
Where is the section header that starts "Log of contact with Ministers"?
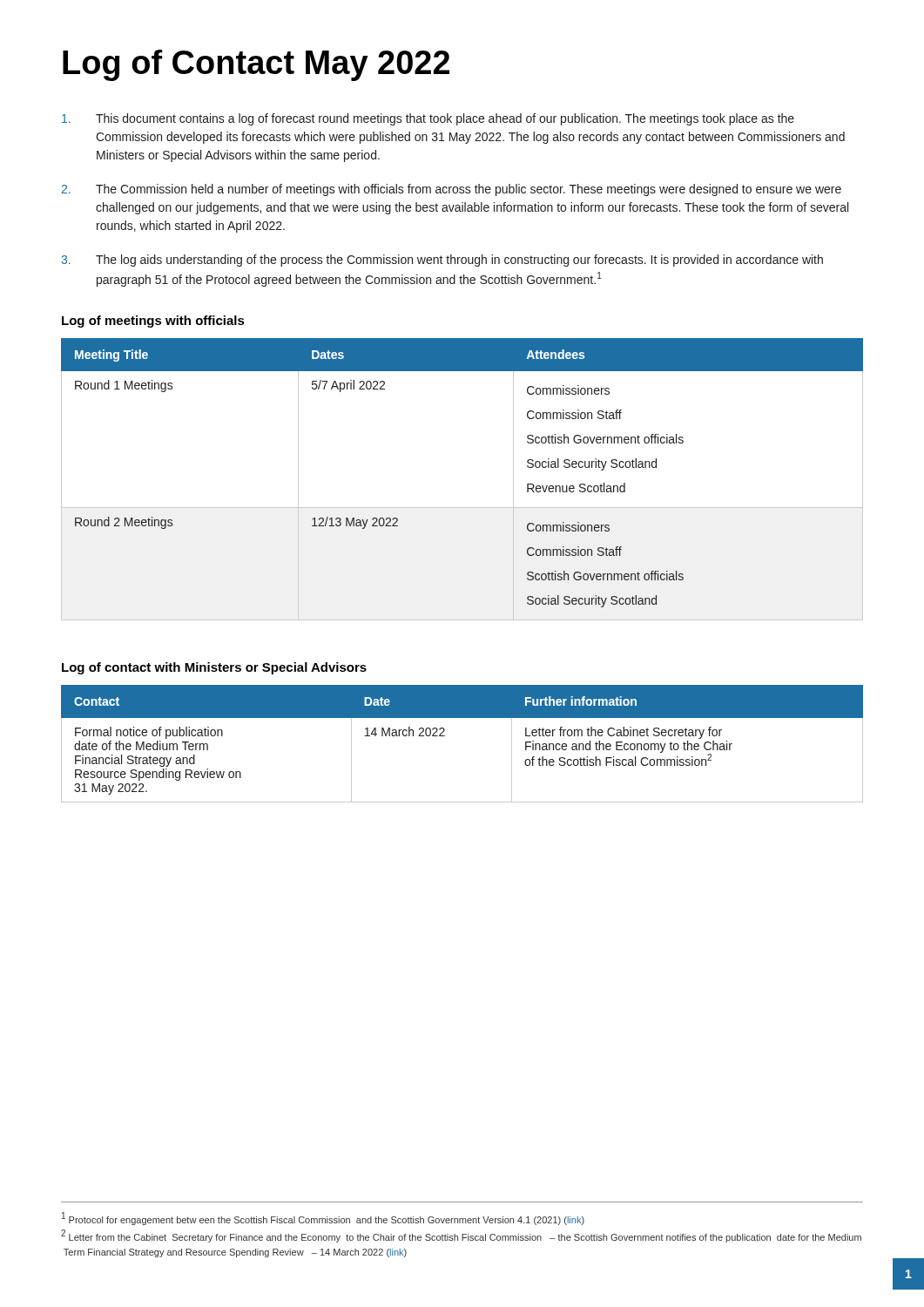214,667
